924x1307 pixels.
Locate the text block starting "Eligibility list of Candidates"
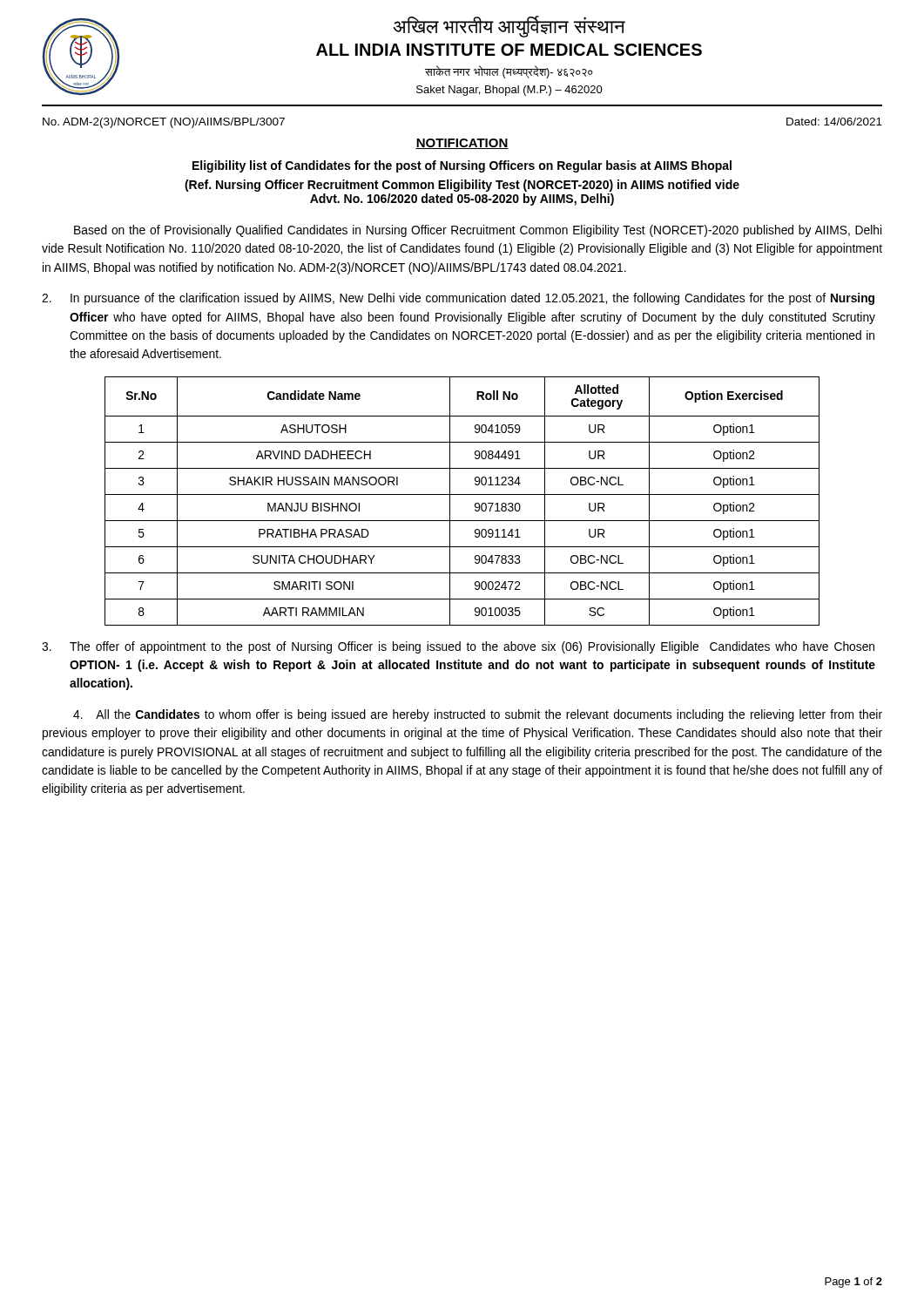pos(462,166)
